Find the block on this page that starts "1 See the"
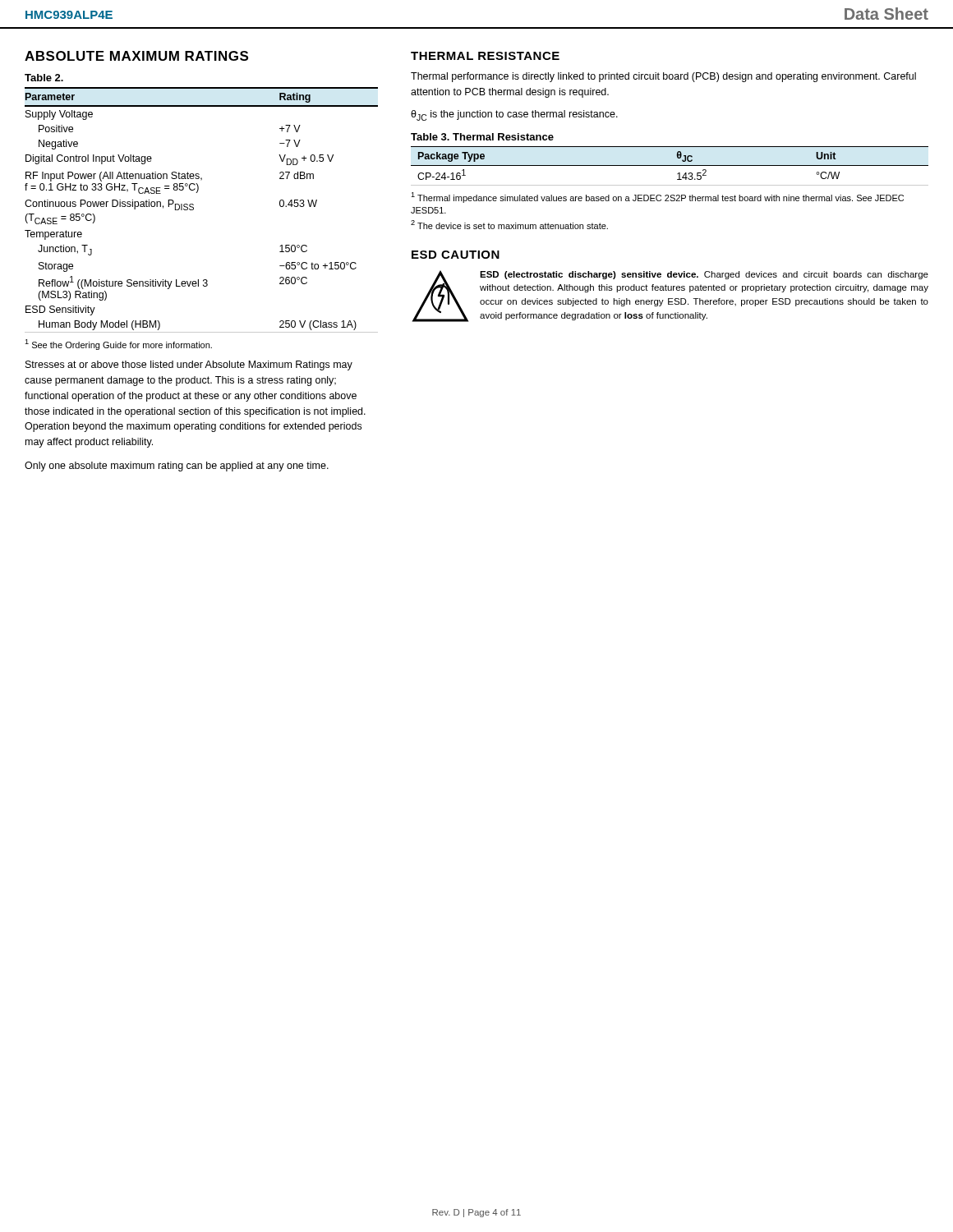 coord(119,343)
